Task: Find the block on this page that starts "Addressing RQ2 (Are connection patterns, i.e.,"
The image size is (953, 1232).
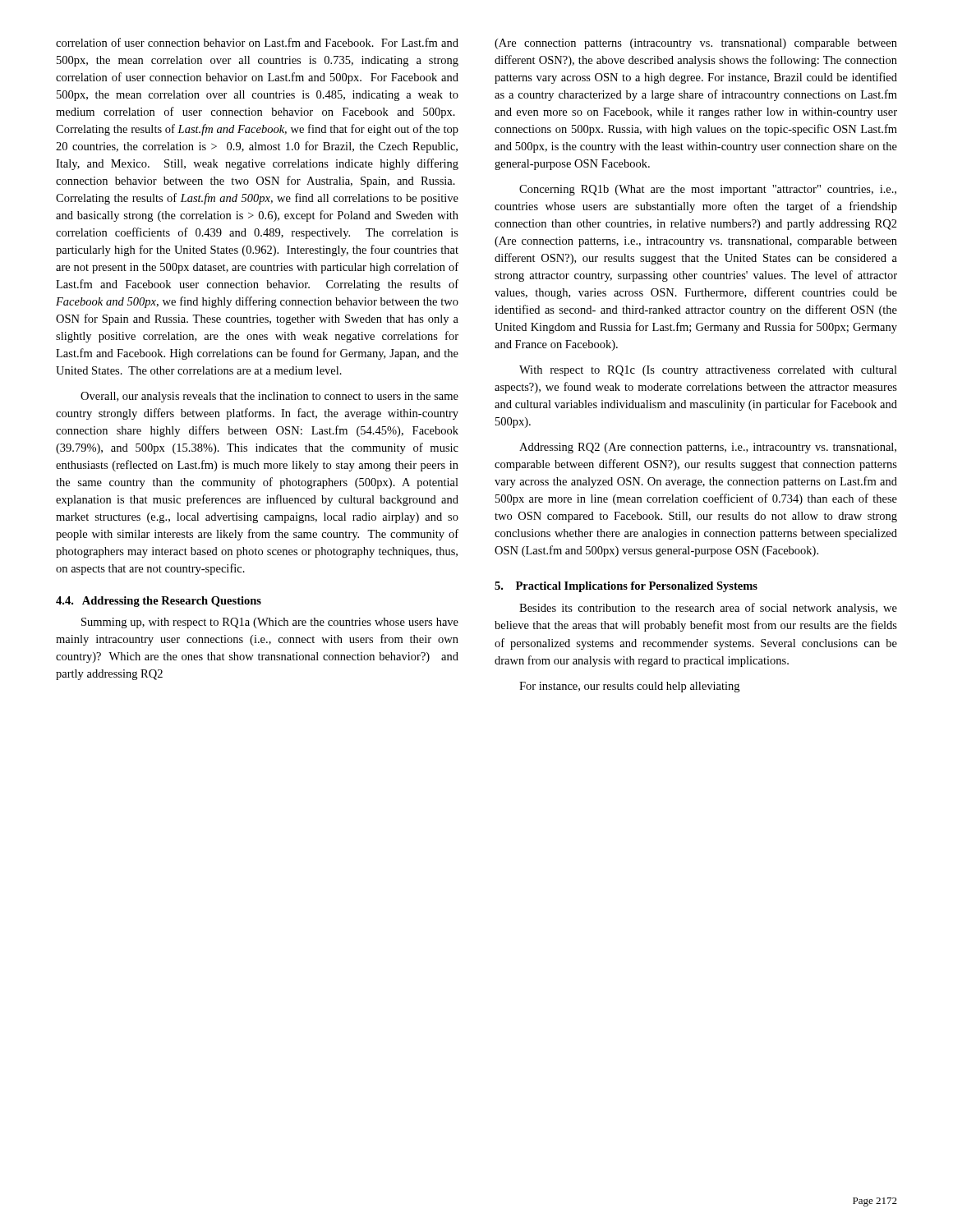Action: pos(696,499)
